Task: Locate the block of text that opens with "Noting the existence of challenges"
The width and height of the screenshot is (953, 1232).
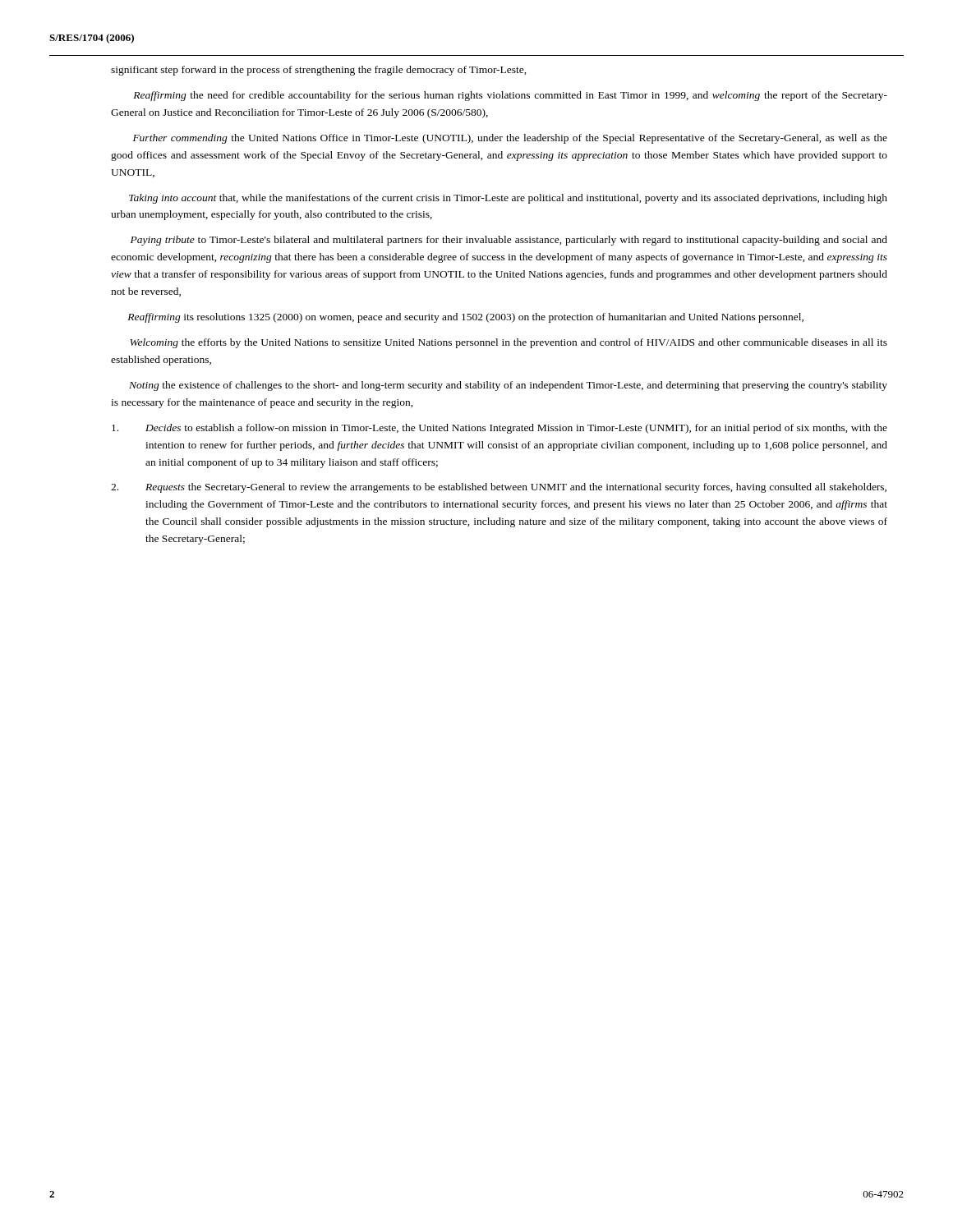Action: (x=499, y=393)
